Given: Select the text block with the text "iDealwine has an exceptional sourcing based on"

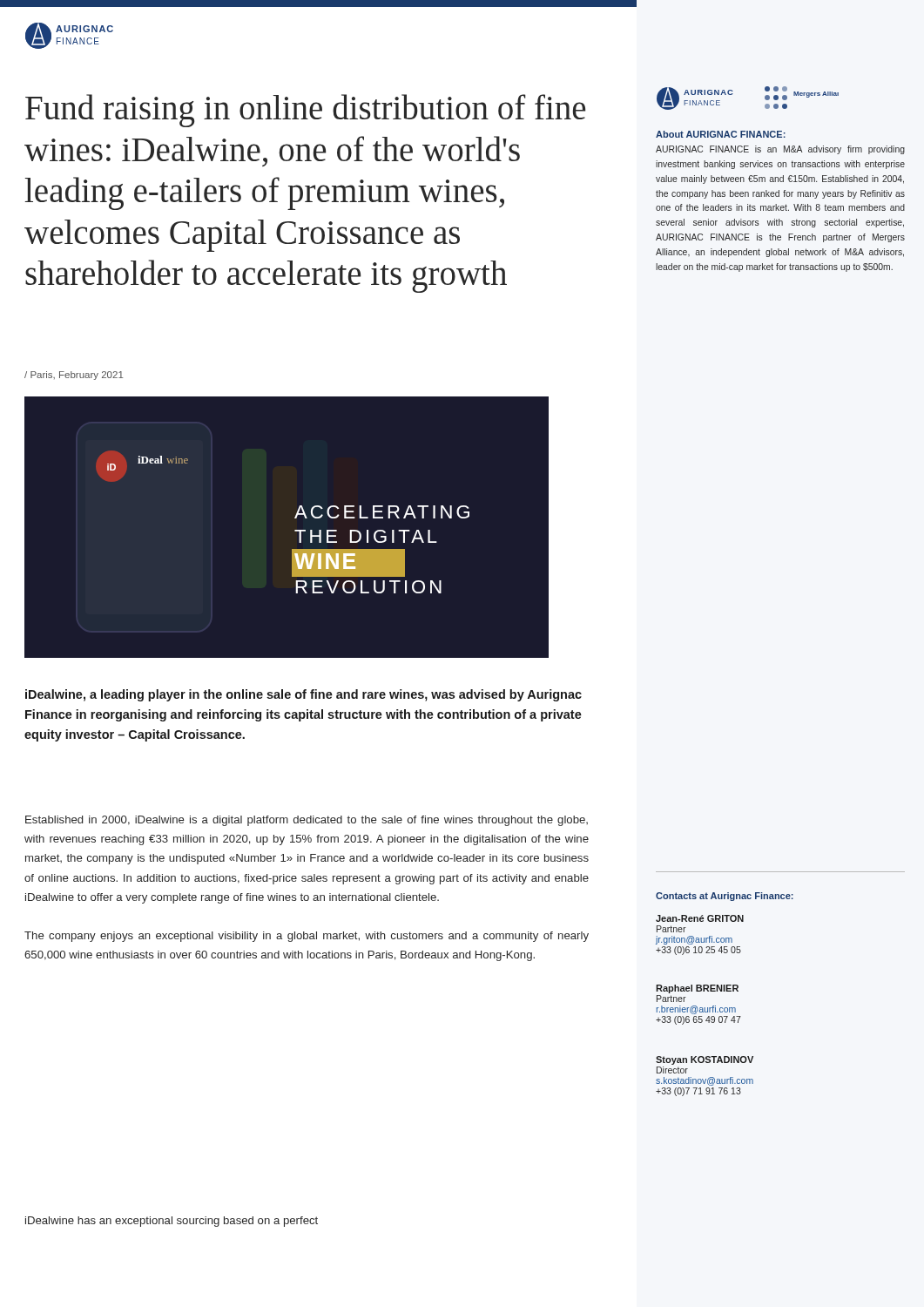Looking at the screenshot, I should (x=171, y=1220).
